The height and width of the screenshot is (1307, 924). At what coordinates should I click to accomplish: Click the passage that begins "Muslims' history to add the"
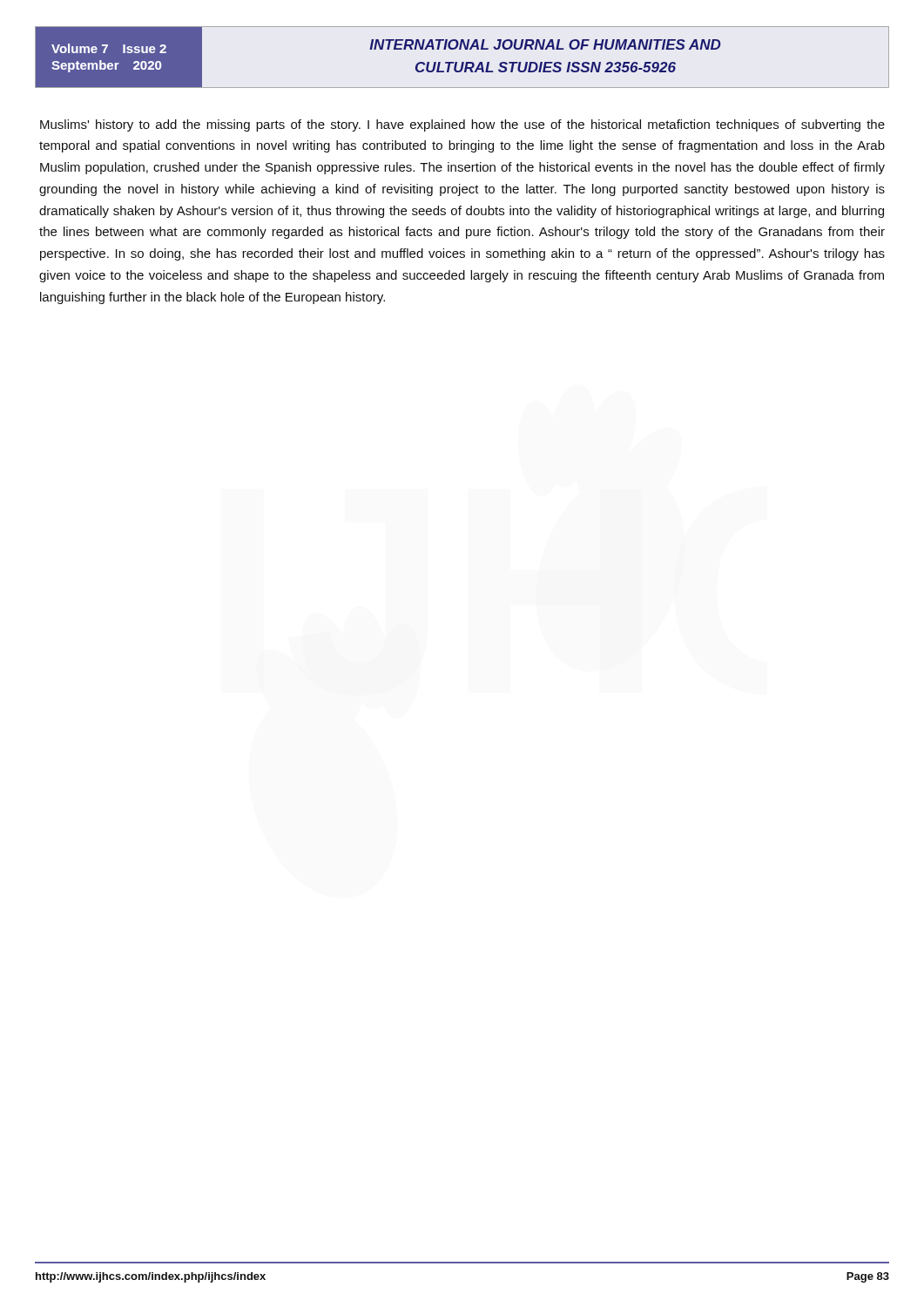462,210
